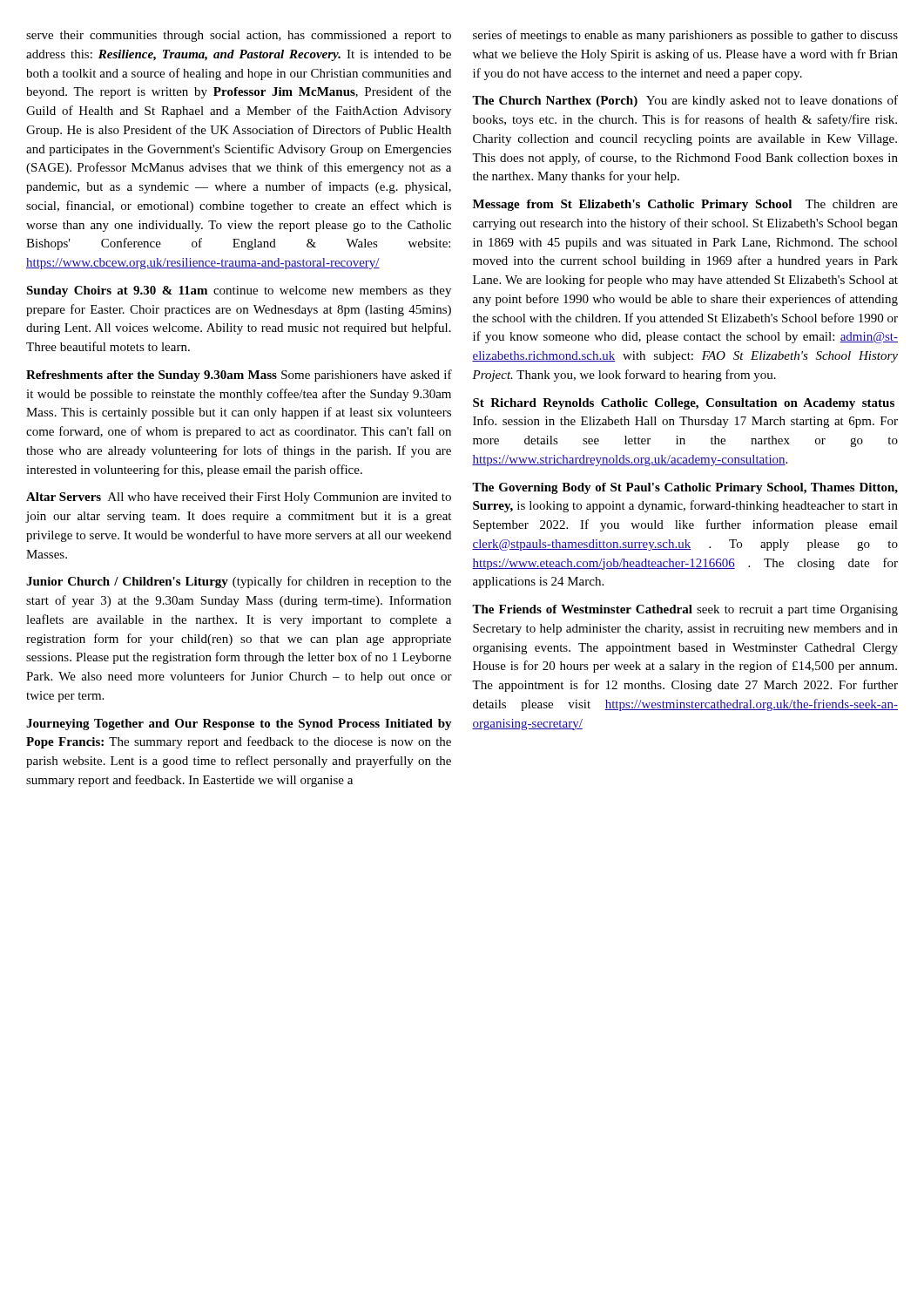Screen dimensions: 1307x924
Task: Select the passage starting "Refreshments after the"
Action: 239,423
